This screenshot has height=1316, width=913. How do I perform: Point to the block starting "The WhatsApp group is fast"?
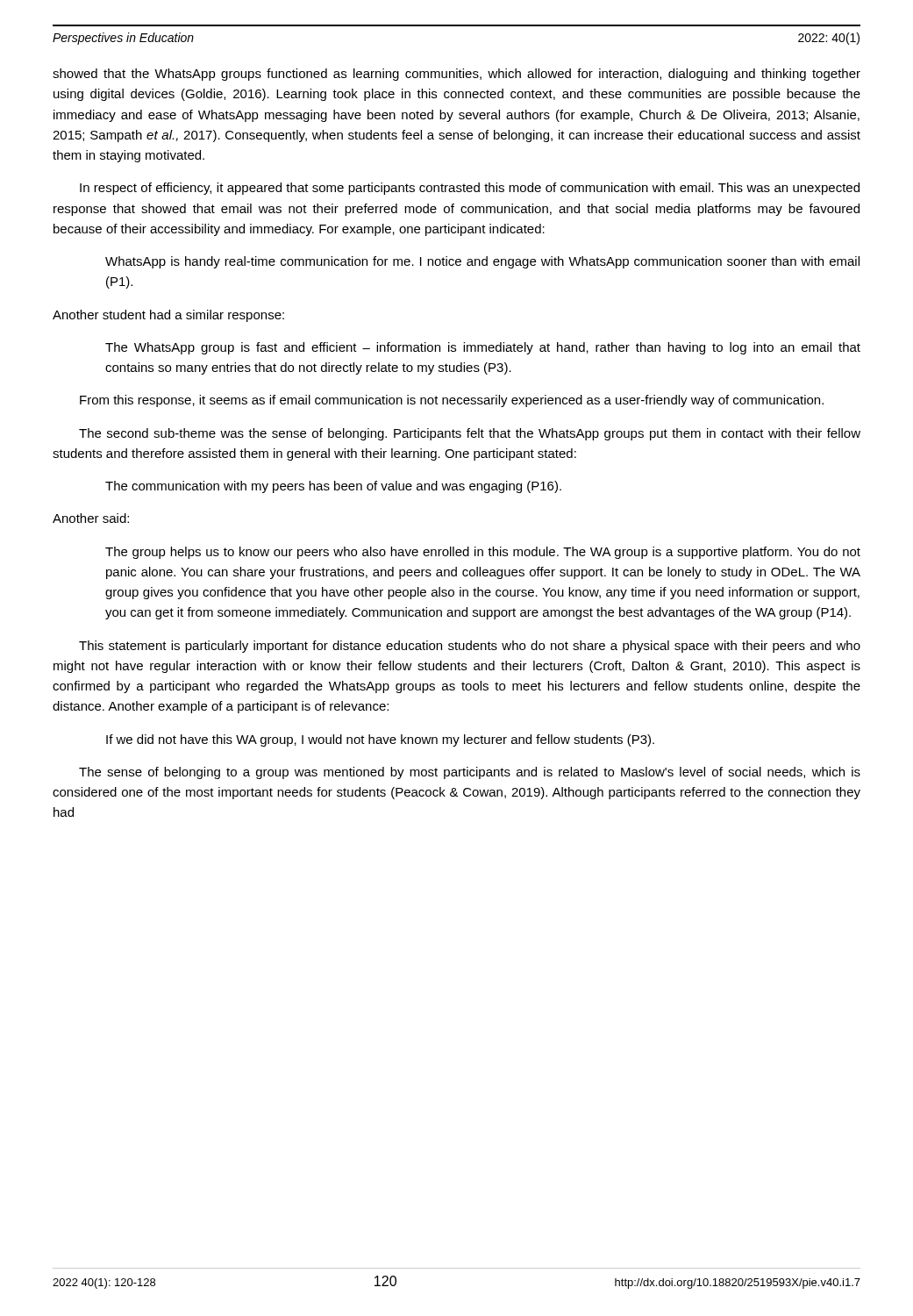483,357
